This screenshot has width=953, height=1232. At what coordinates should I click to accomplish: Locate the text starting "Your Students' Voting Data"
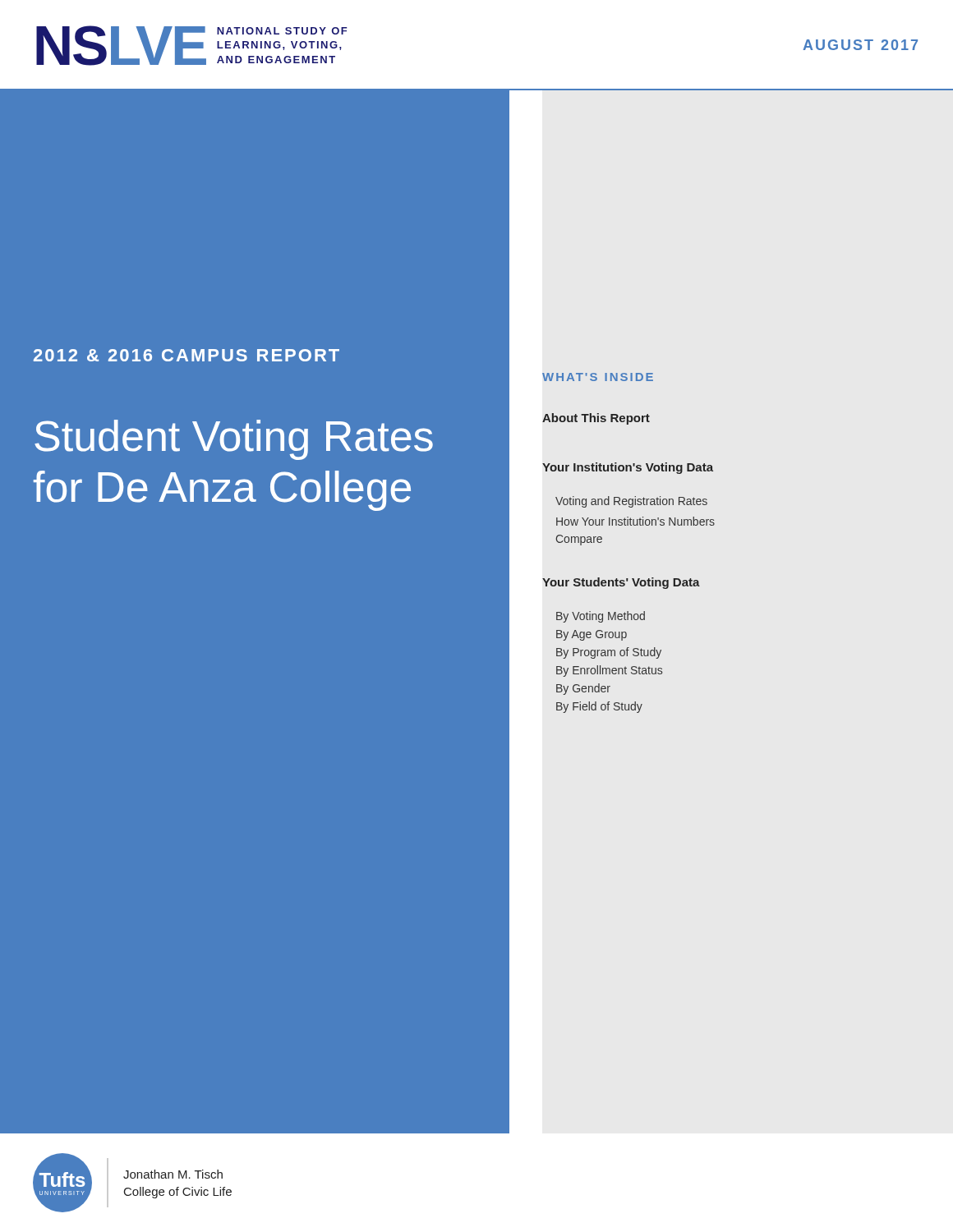(x=621, y=582)
